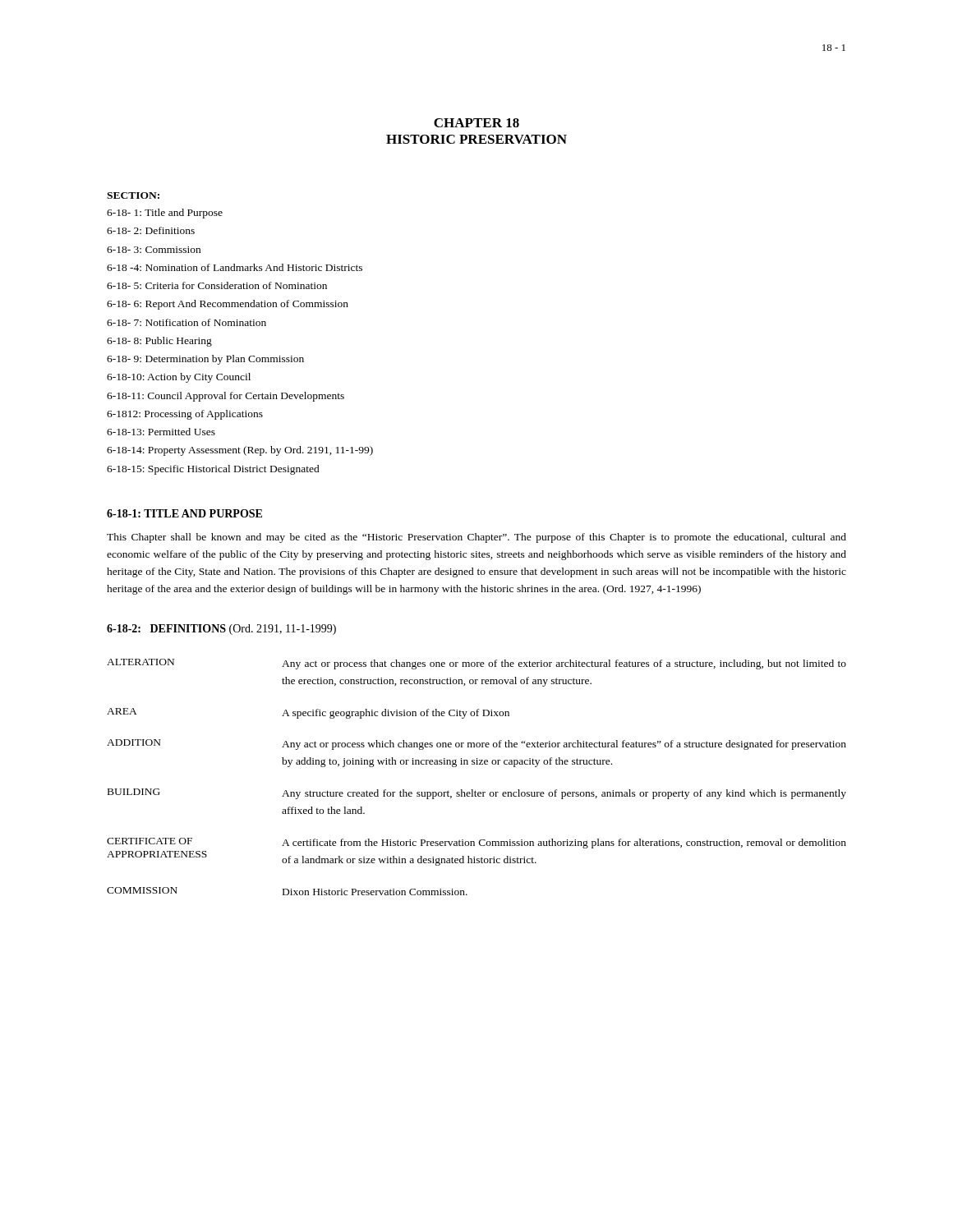Find the region starting "6-18- 2: Definitions"
Image resolution: width=953 pixels, height=1232 pixels.
coord(151,231)
